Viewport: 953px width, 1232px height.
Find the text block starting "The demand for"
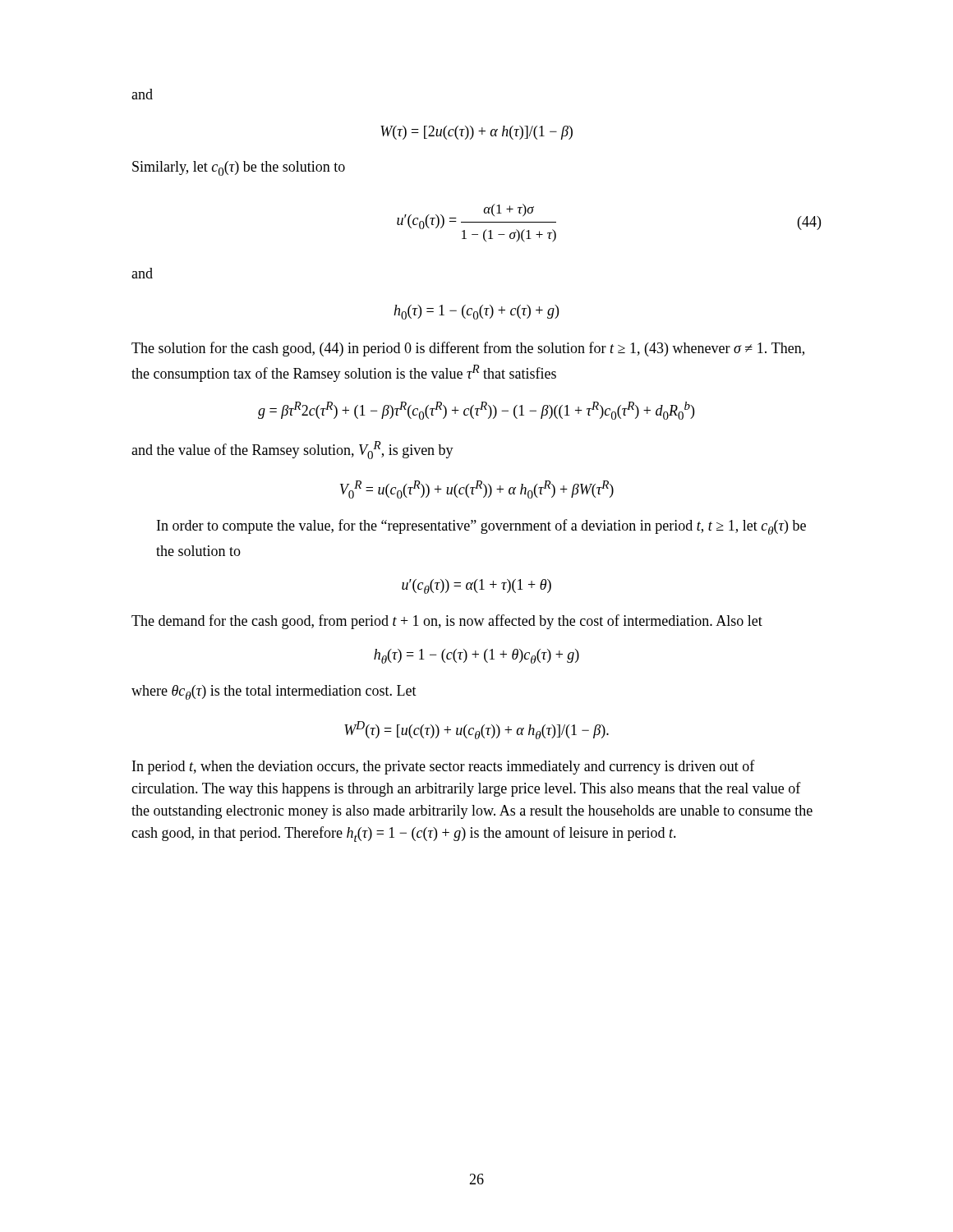[447, 621]
